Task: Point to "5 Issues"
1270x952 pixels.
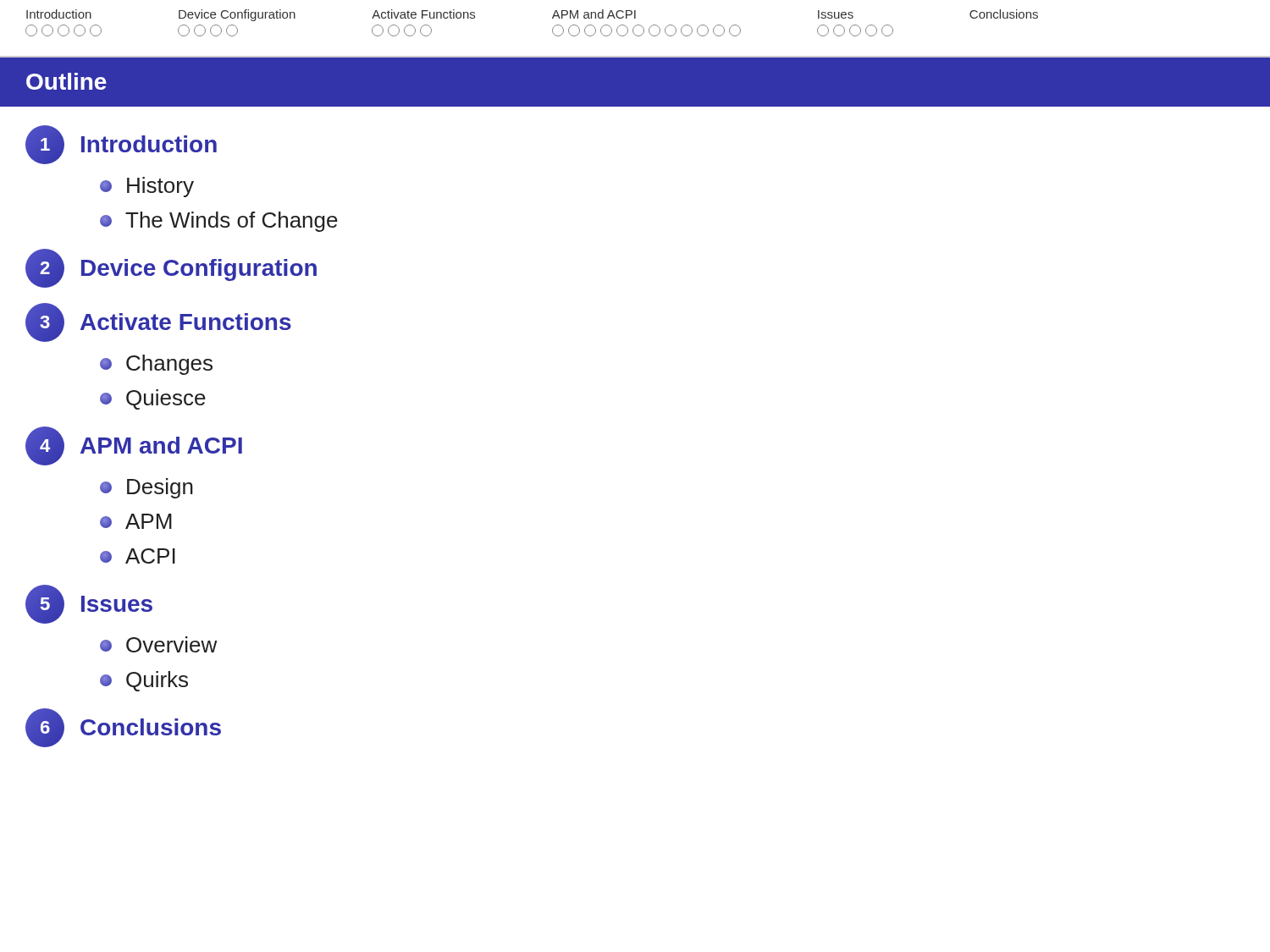Action: [x=89, y=604]
